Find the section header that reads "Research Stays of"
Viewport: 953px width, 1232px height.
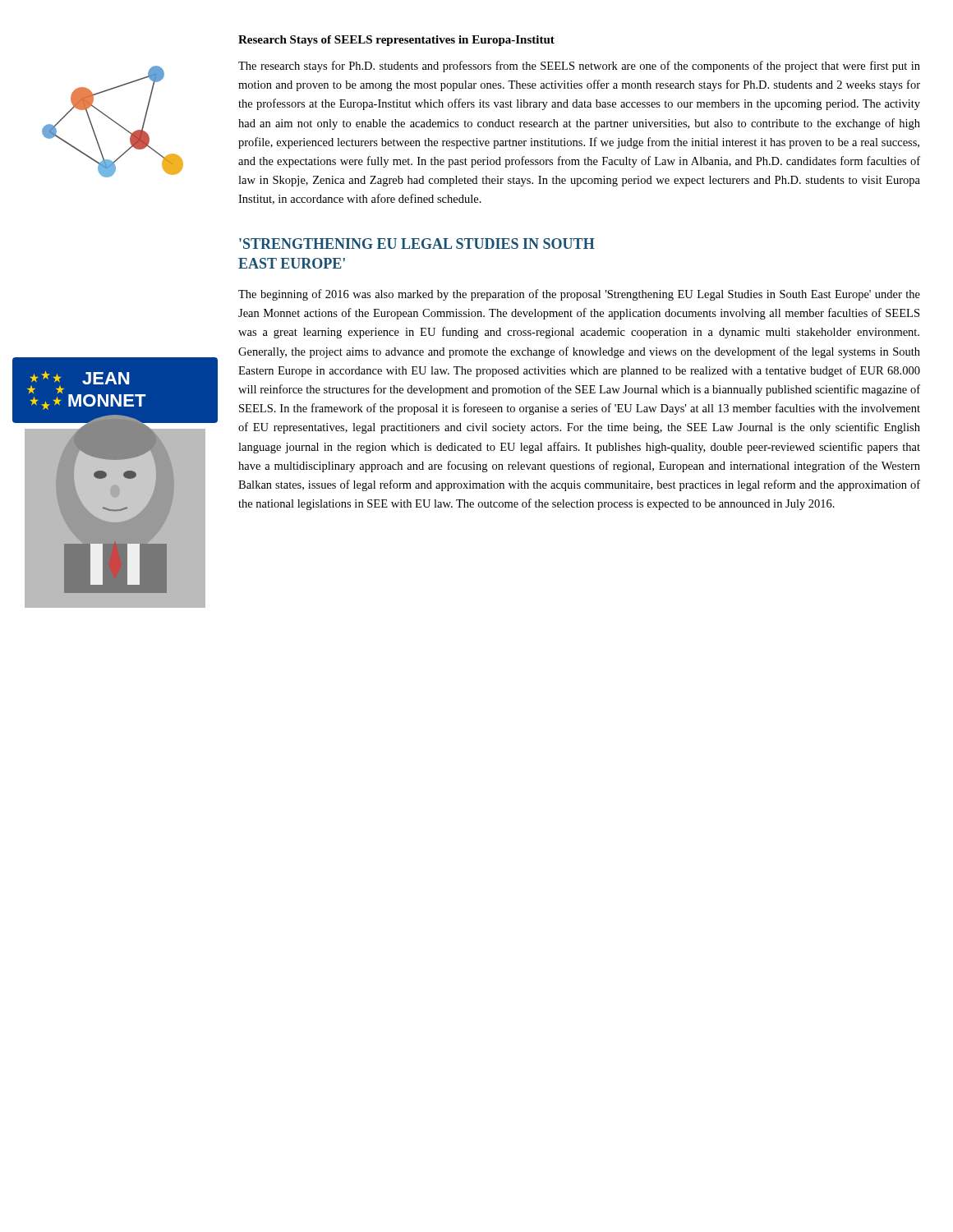pos(396,39)
